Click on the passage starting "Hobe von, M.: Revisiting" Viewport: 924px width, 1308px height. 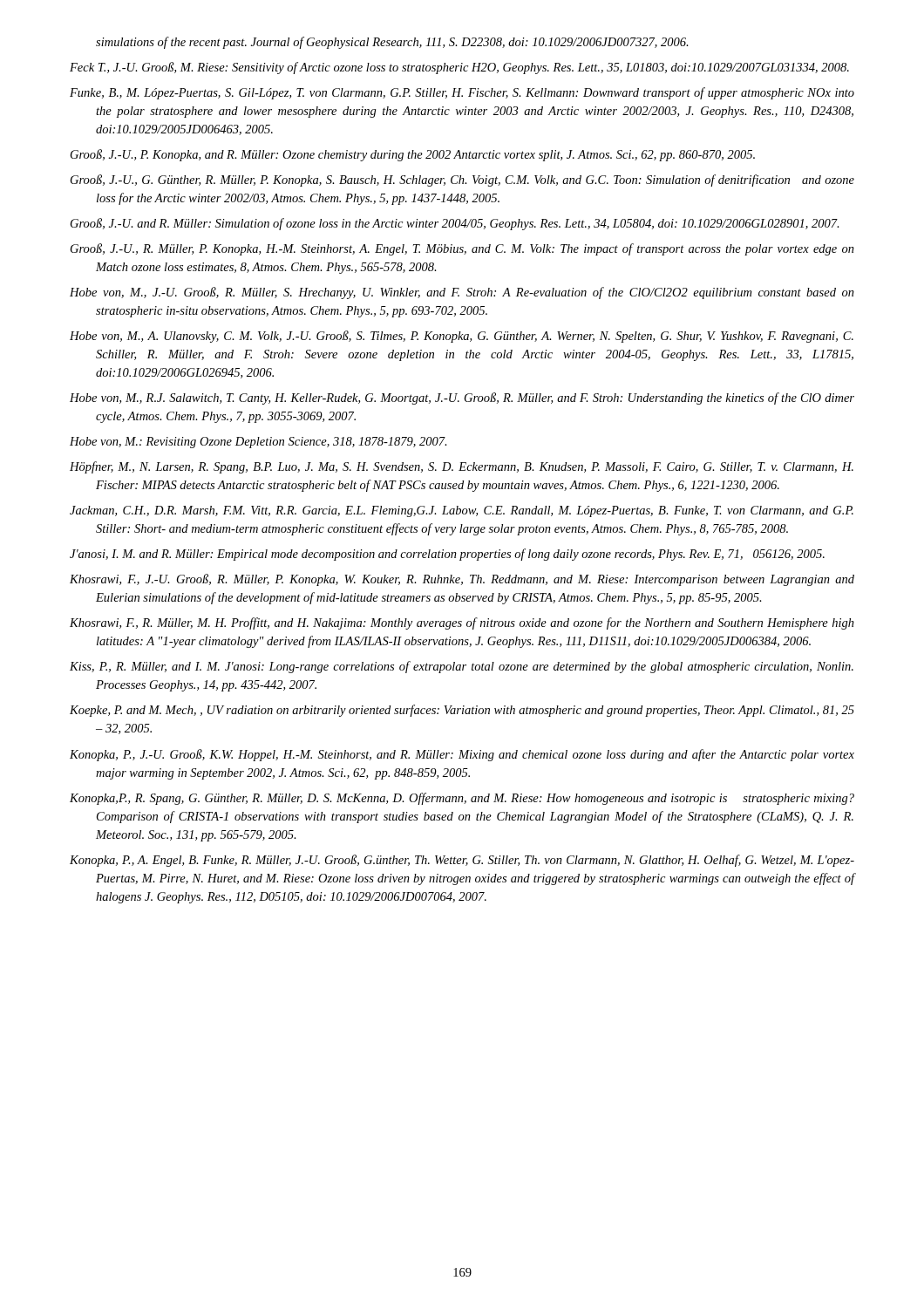click(259, 442)
